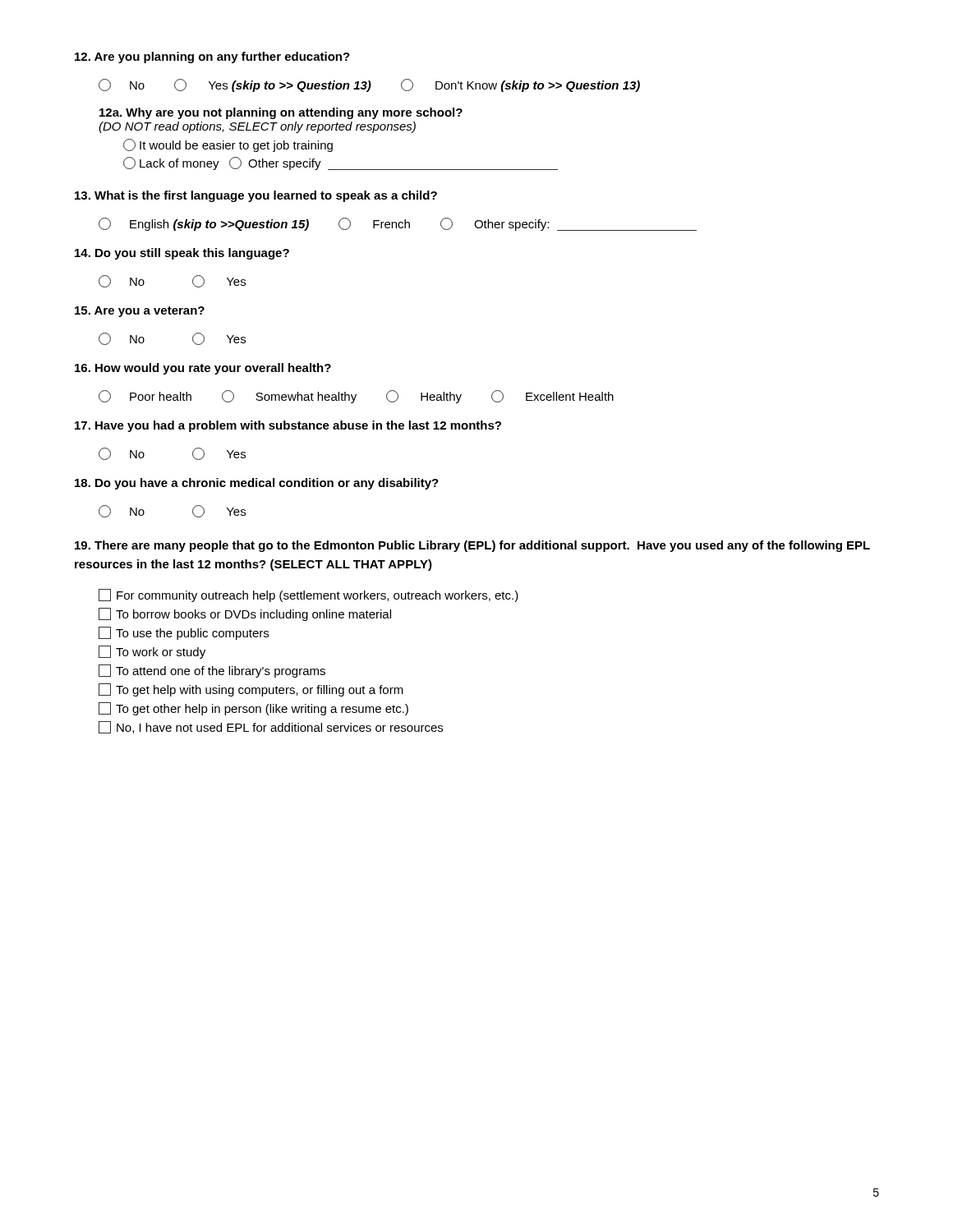Click on the text block starting "17. Have you had a problem with"
953x1232 pixels.
tap(288, 425)
